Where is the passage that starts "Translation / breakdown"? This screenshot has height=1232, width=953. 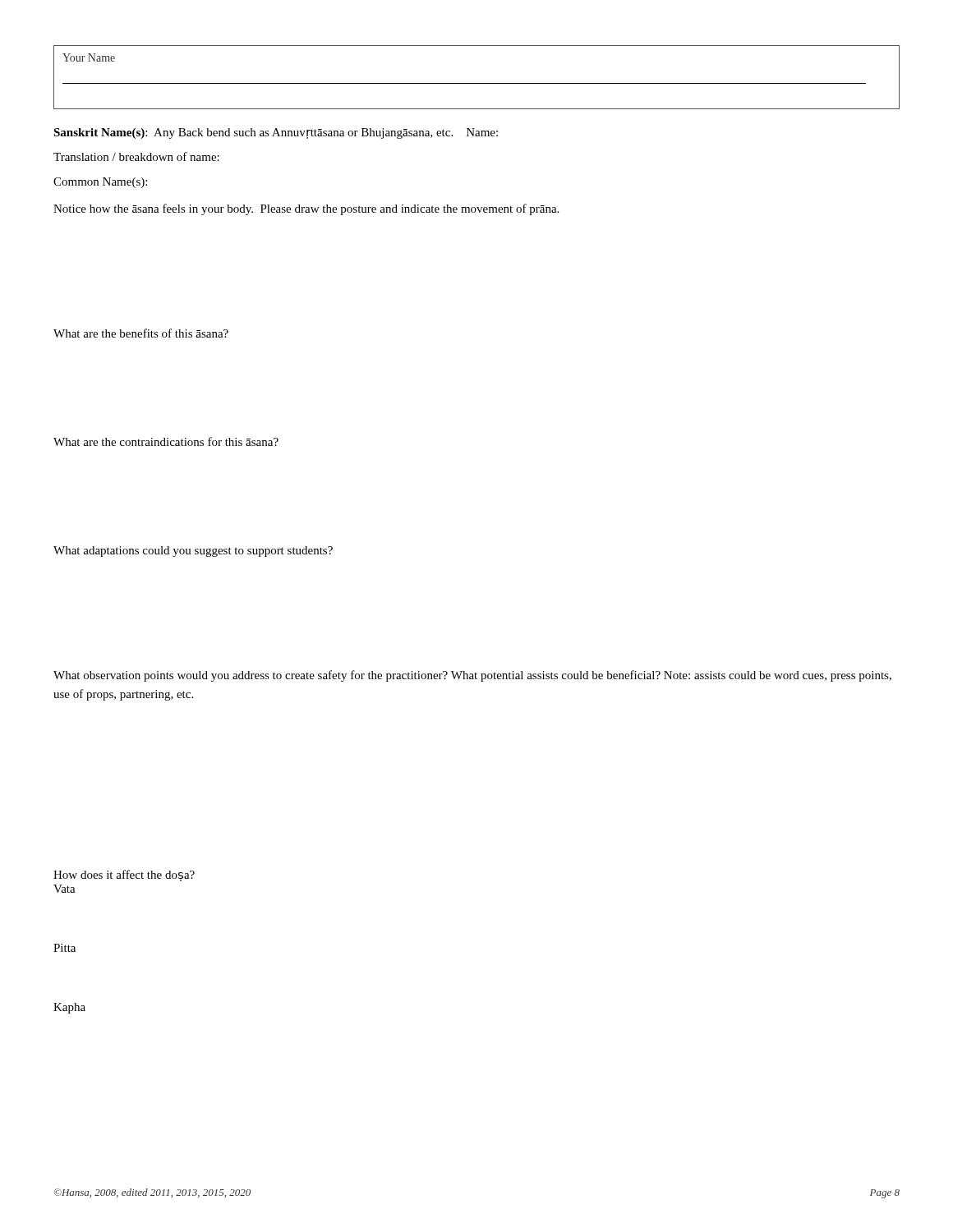(137, 157)
